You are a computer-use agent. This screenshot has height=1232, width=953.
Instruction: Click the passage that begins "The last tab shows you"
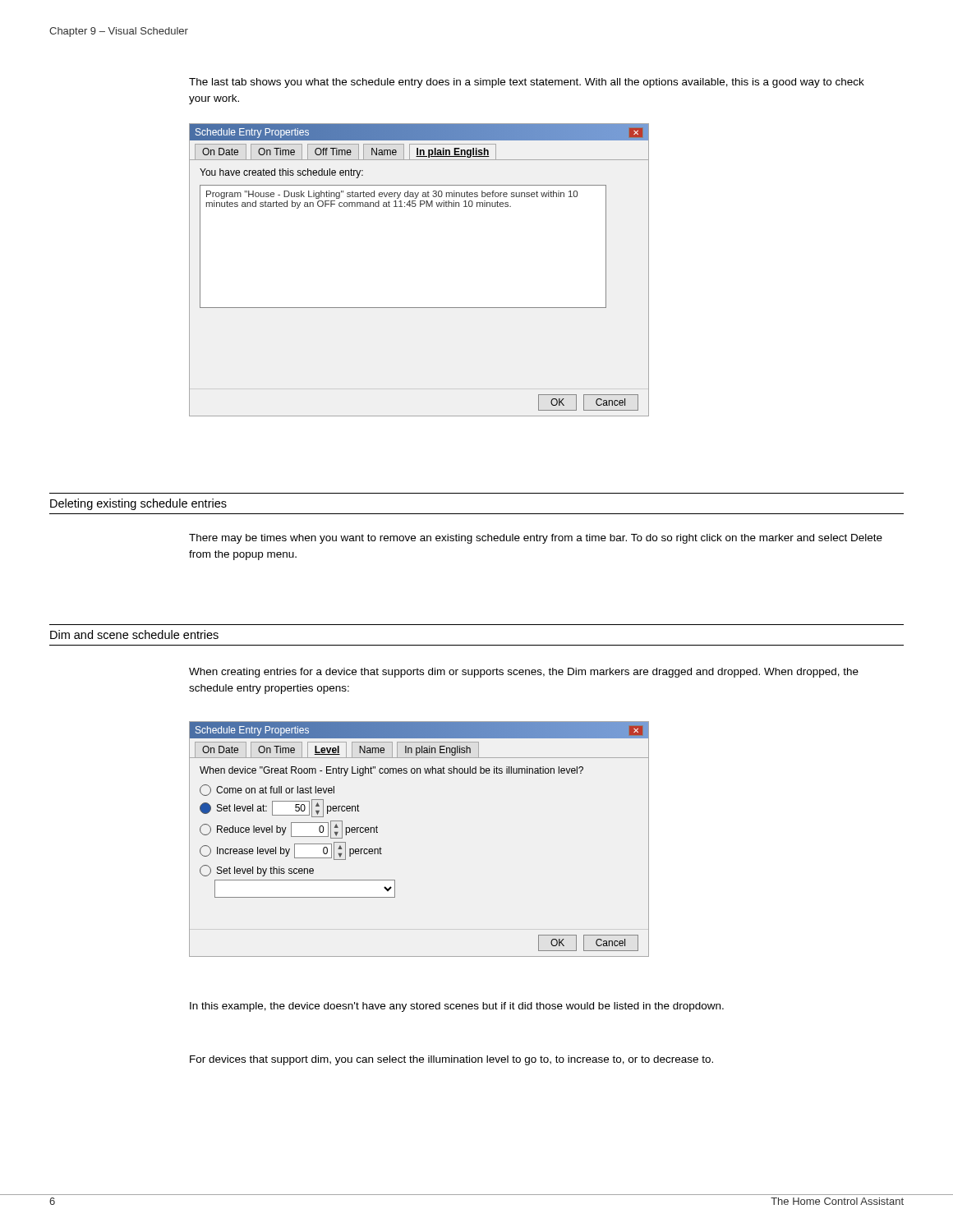pos(526,90)
